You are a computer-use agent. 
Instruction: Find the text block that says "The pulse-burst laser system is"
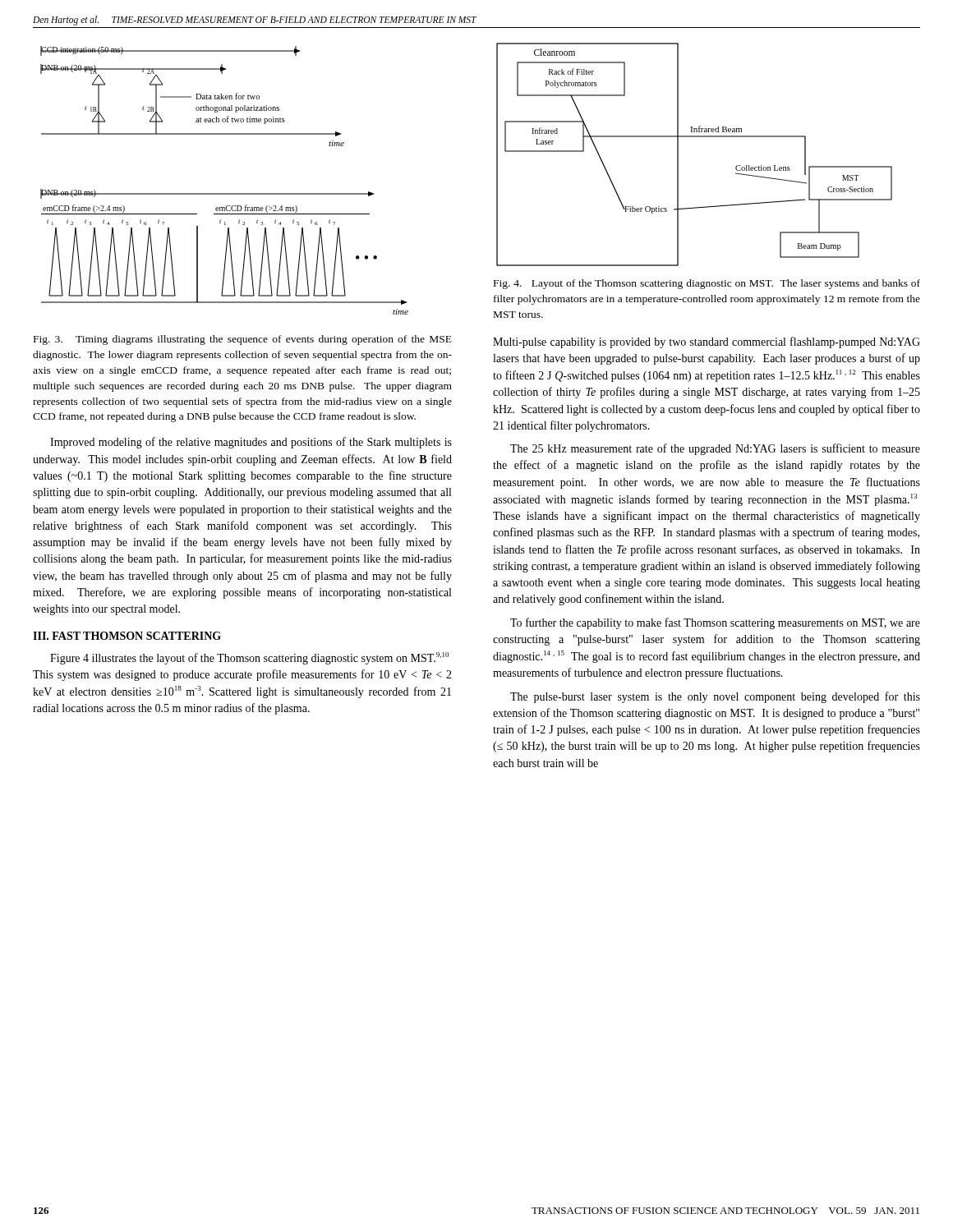point(707,730)
